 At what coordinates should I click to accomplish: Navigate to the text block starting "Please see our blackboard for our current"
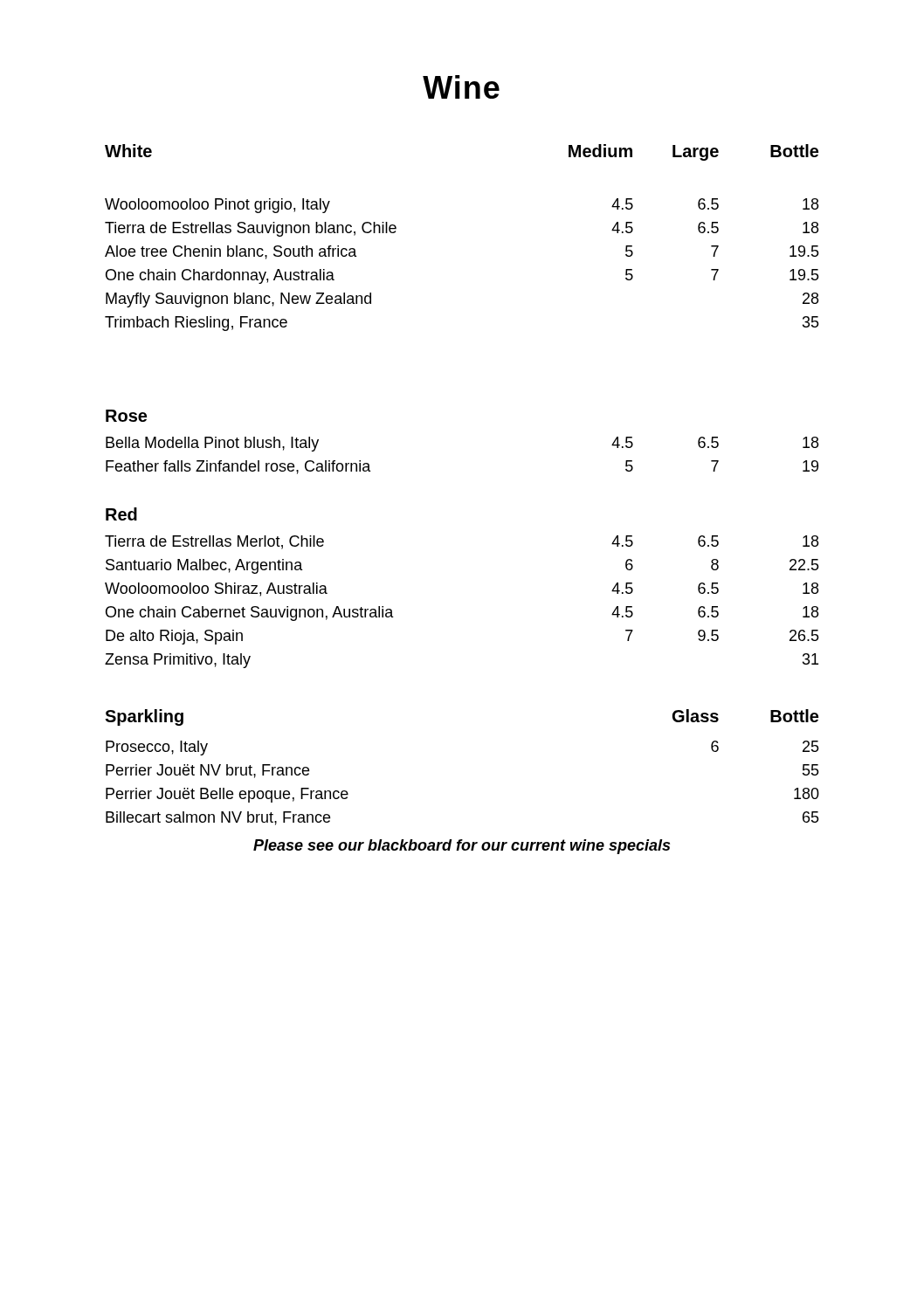tap(462, 845)
